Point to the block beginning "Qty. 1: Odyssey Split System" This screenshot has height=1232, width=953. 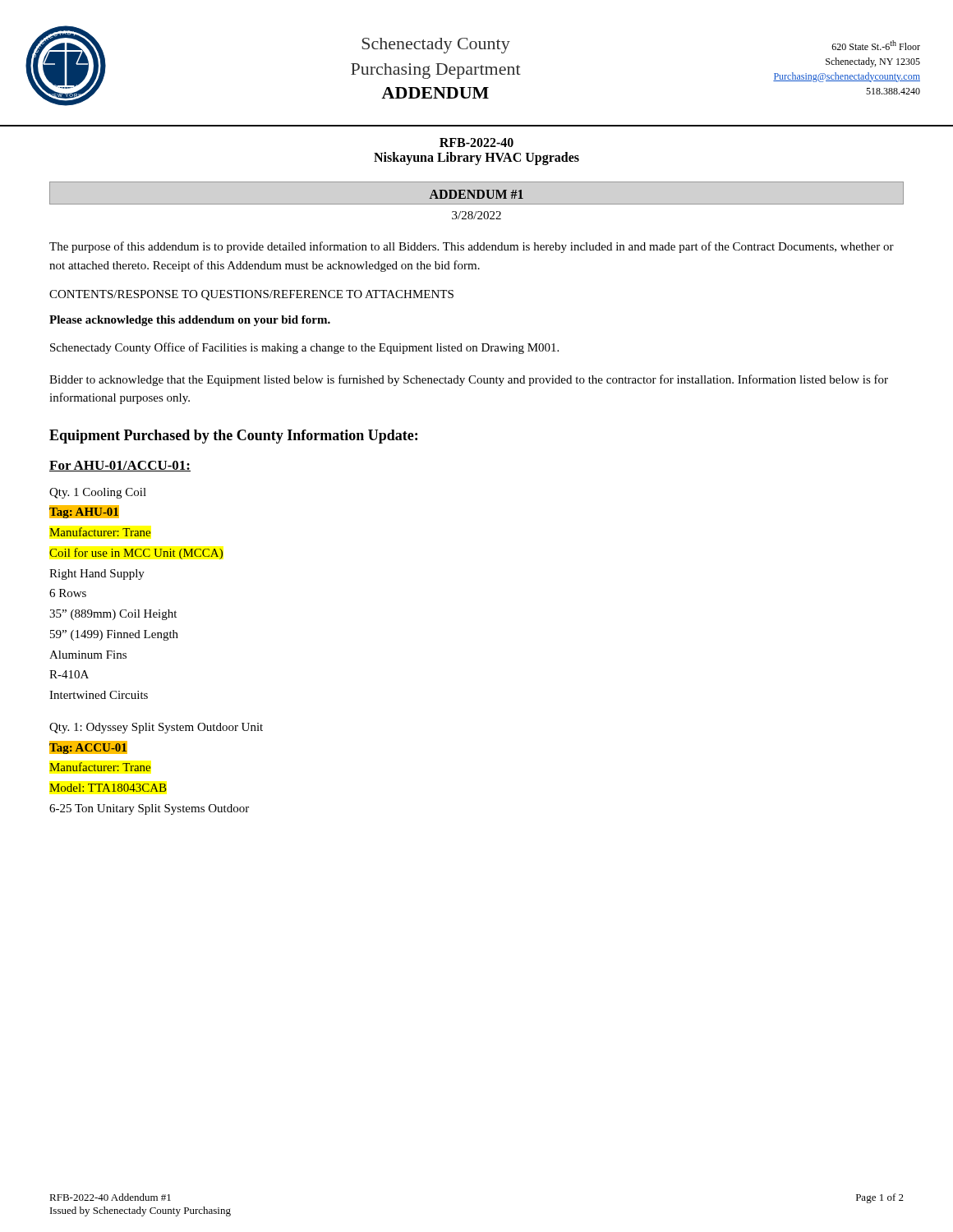[x=156, y=727]
